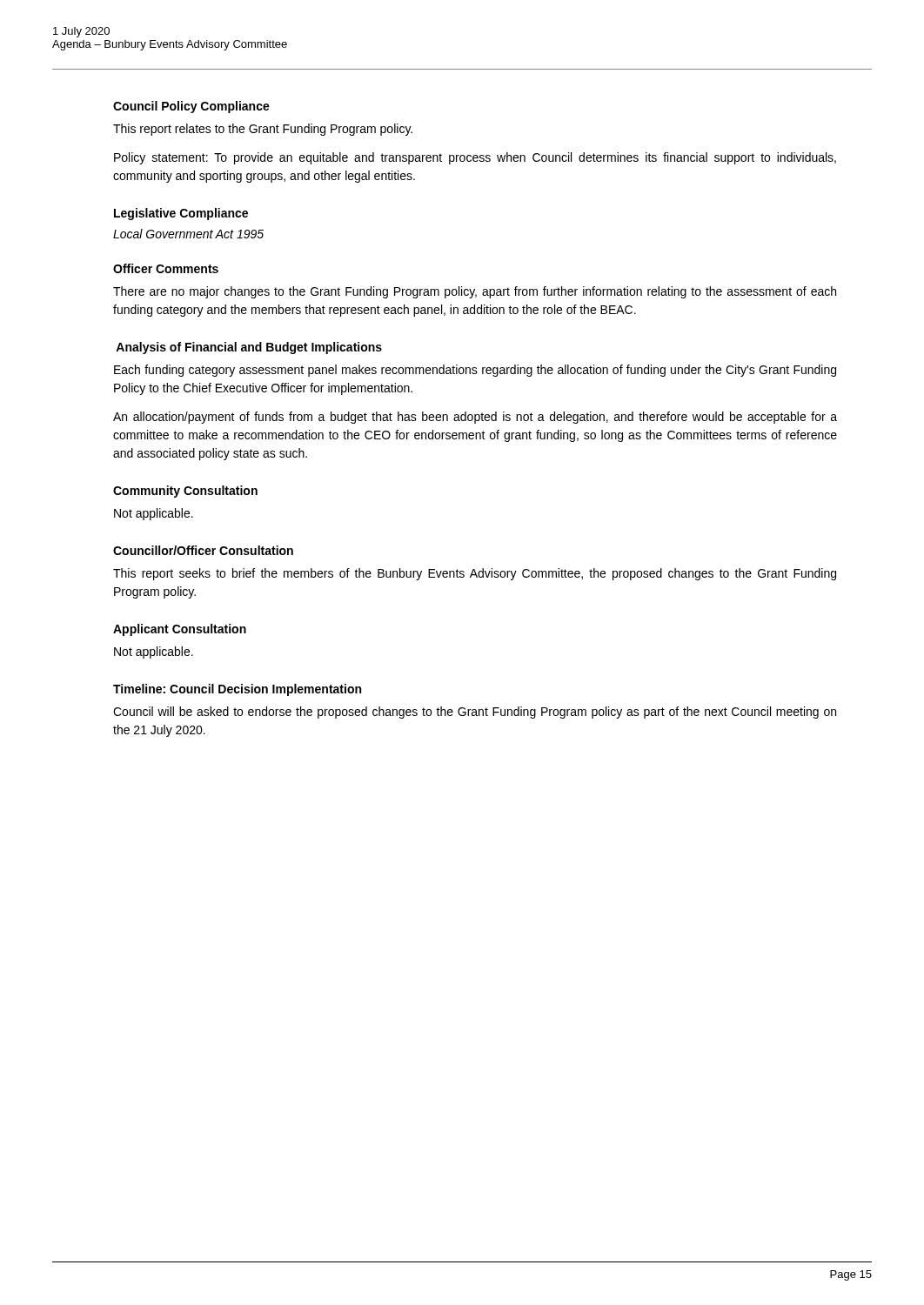924x1305 pixels.
Task: Click on the text block that reads "There are no major changes"
Action: coord(475,301)
